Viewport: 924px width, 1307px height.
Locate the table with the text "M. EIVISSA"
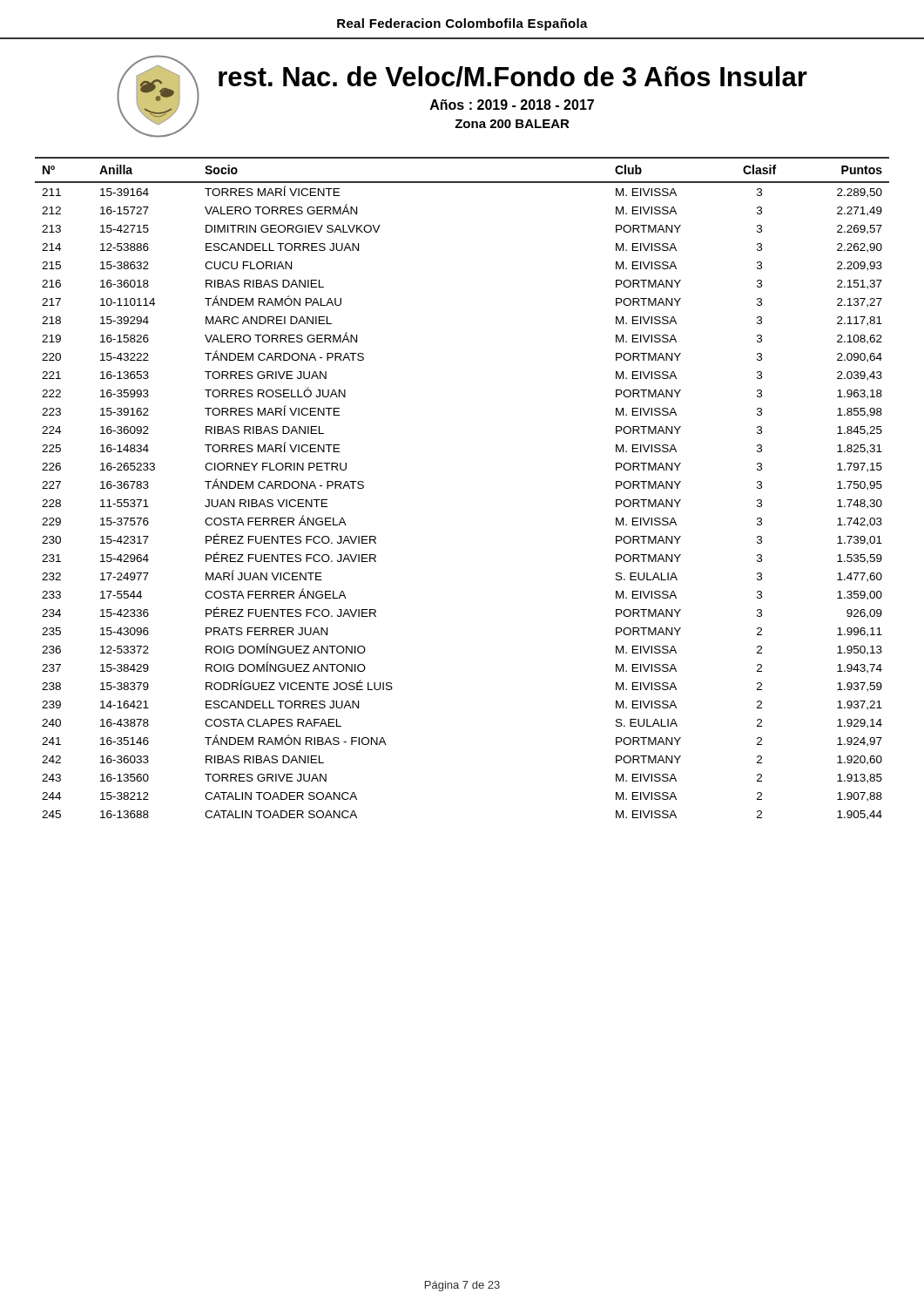point(462,490)
